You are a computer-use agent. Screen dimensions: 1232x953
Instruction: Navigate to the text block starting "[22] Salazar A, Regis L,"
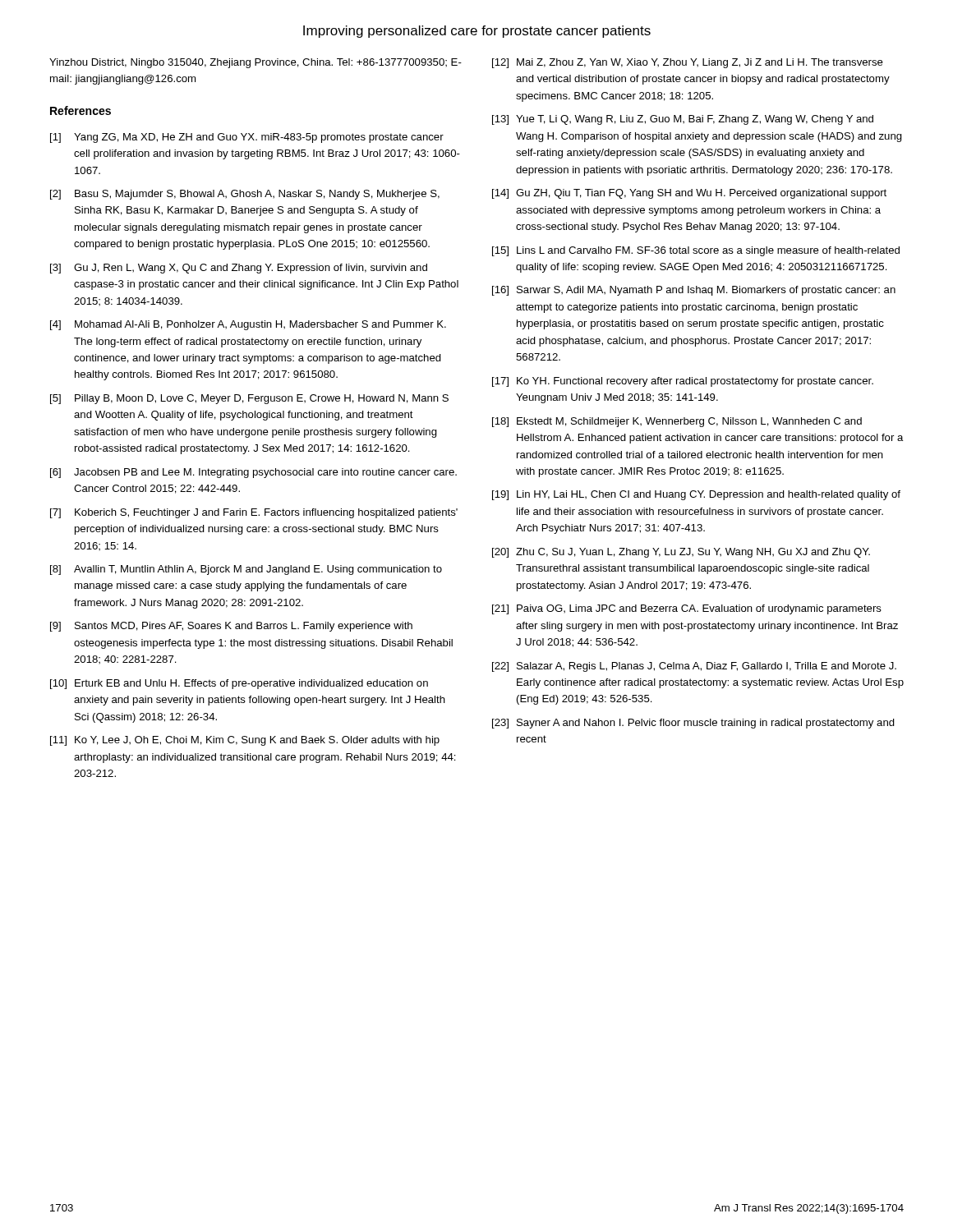(698, 683)
